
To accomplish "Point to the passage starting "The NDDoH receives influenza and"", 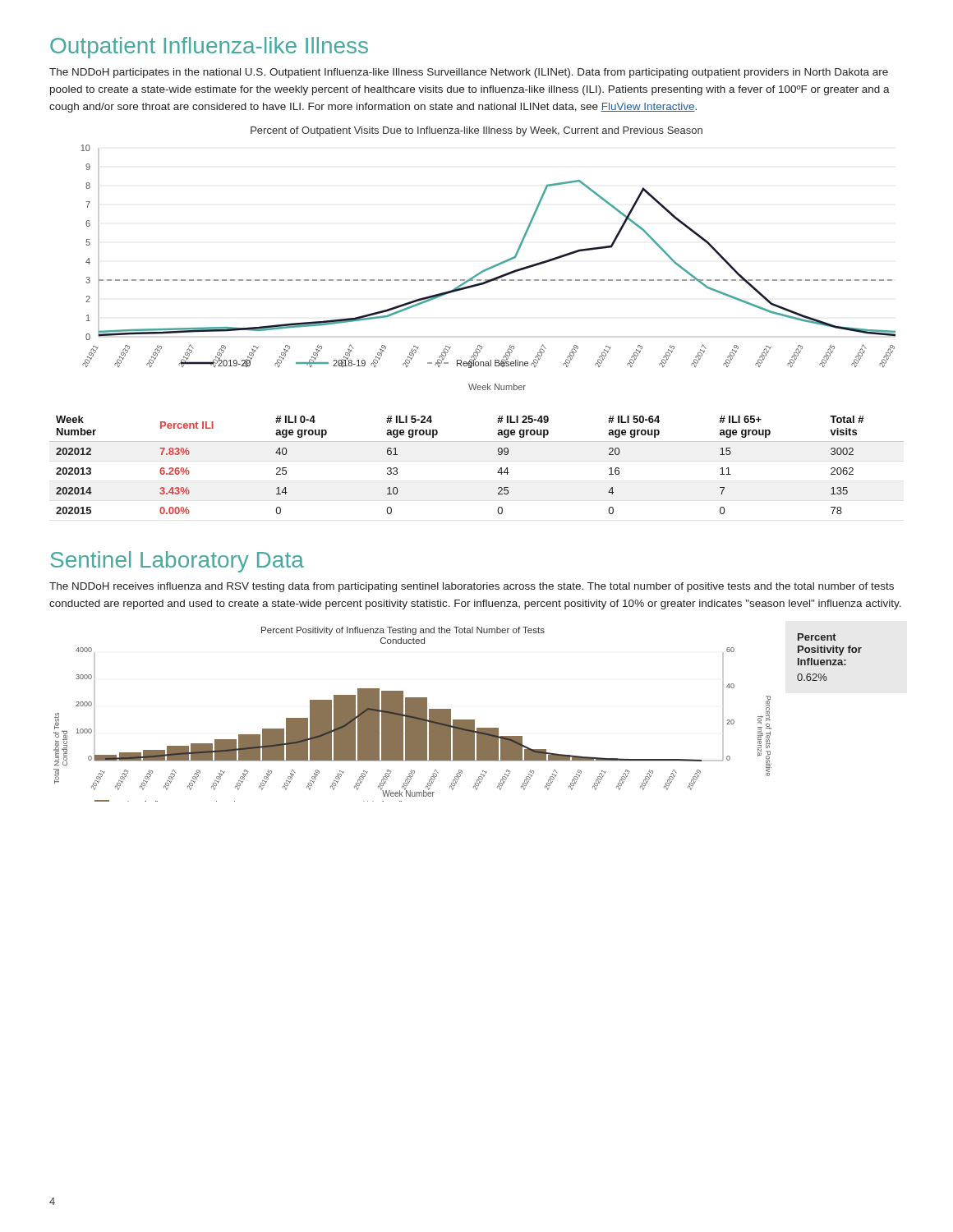I will (x=475, y=594).
